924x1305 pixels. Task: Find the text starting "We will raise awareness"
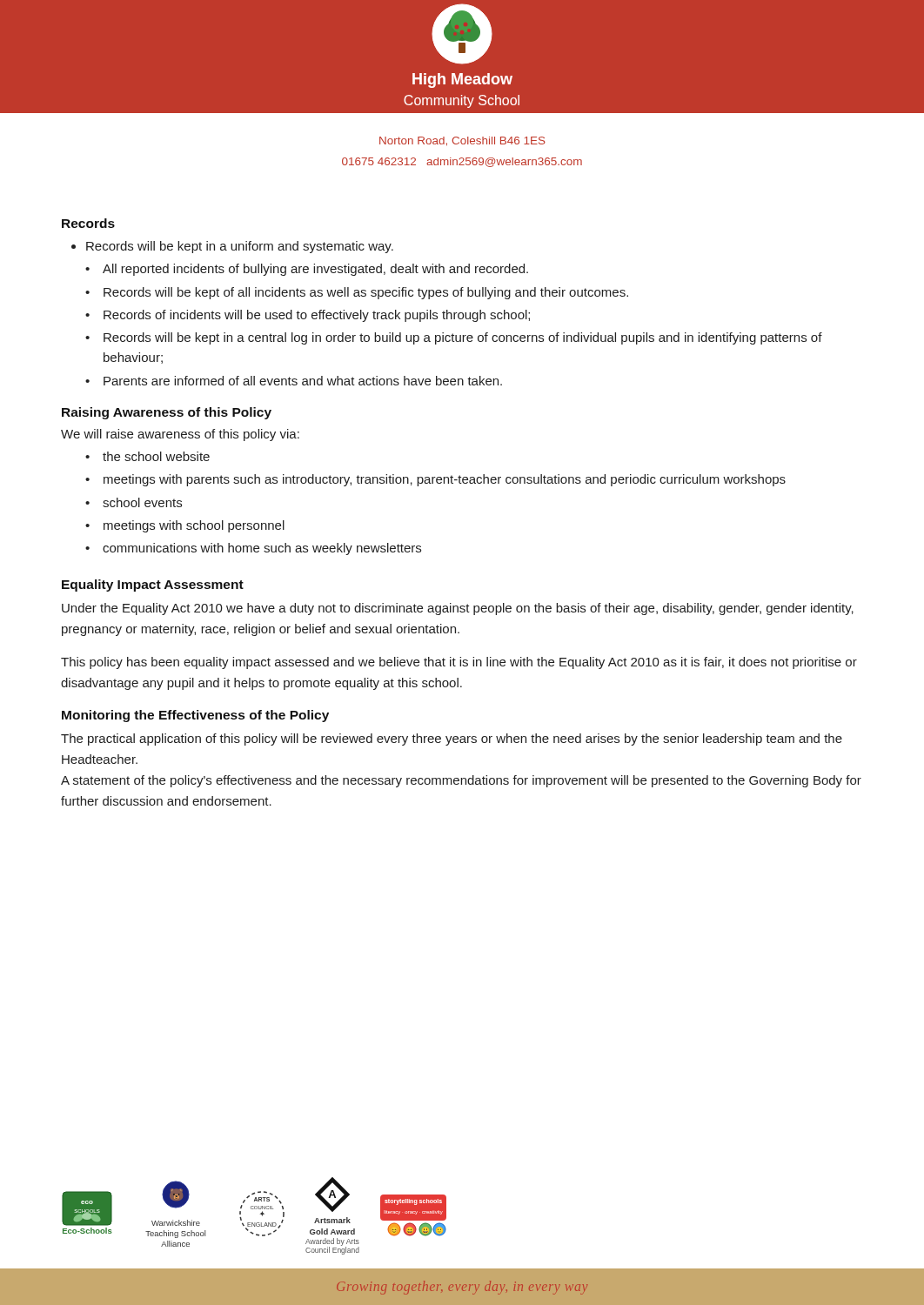click(x=180, y=433)
